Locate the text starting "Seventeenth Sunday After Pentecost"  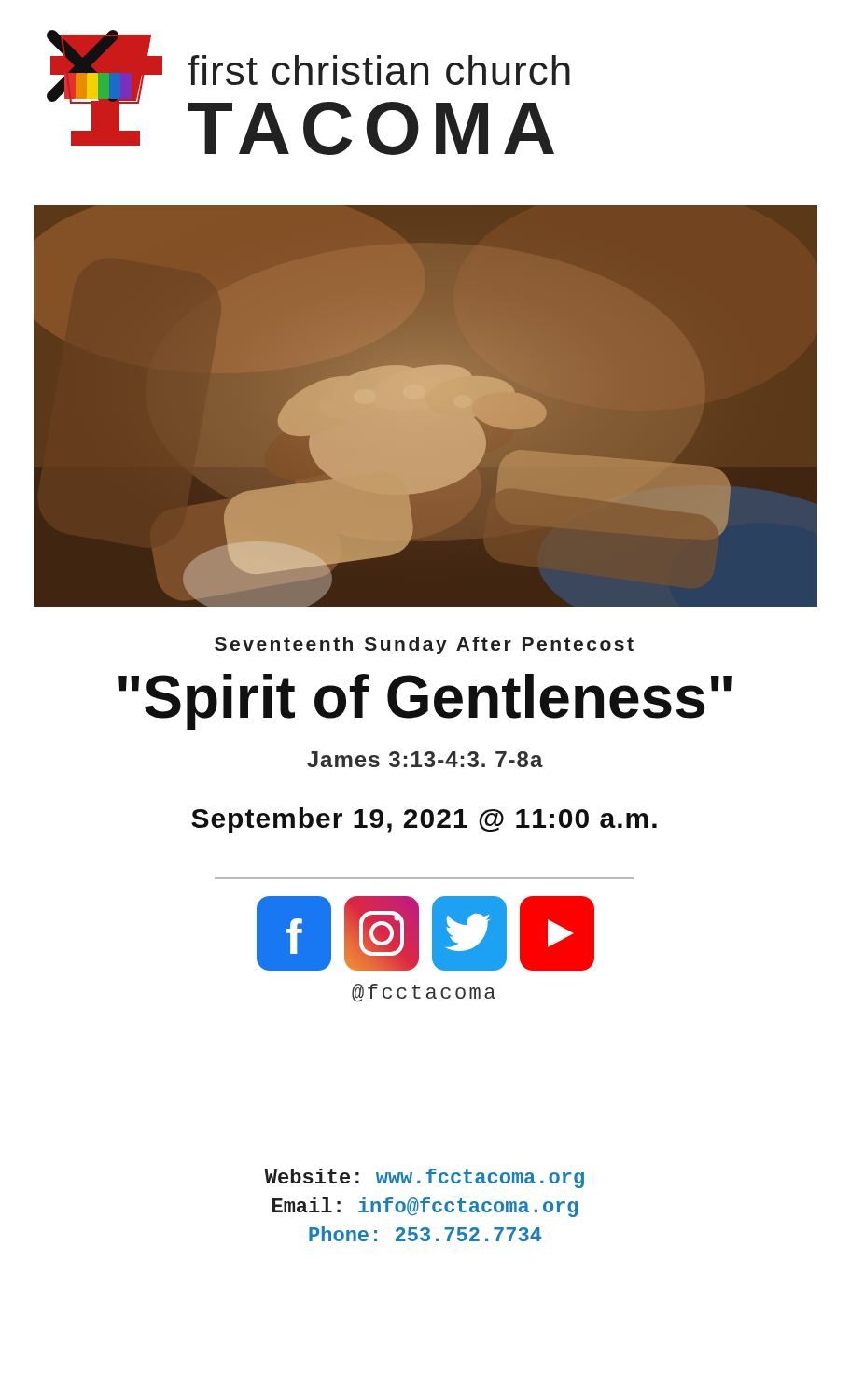click(425, 644)
